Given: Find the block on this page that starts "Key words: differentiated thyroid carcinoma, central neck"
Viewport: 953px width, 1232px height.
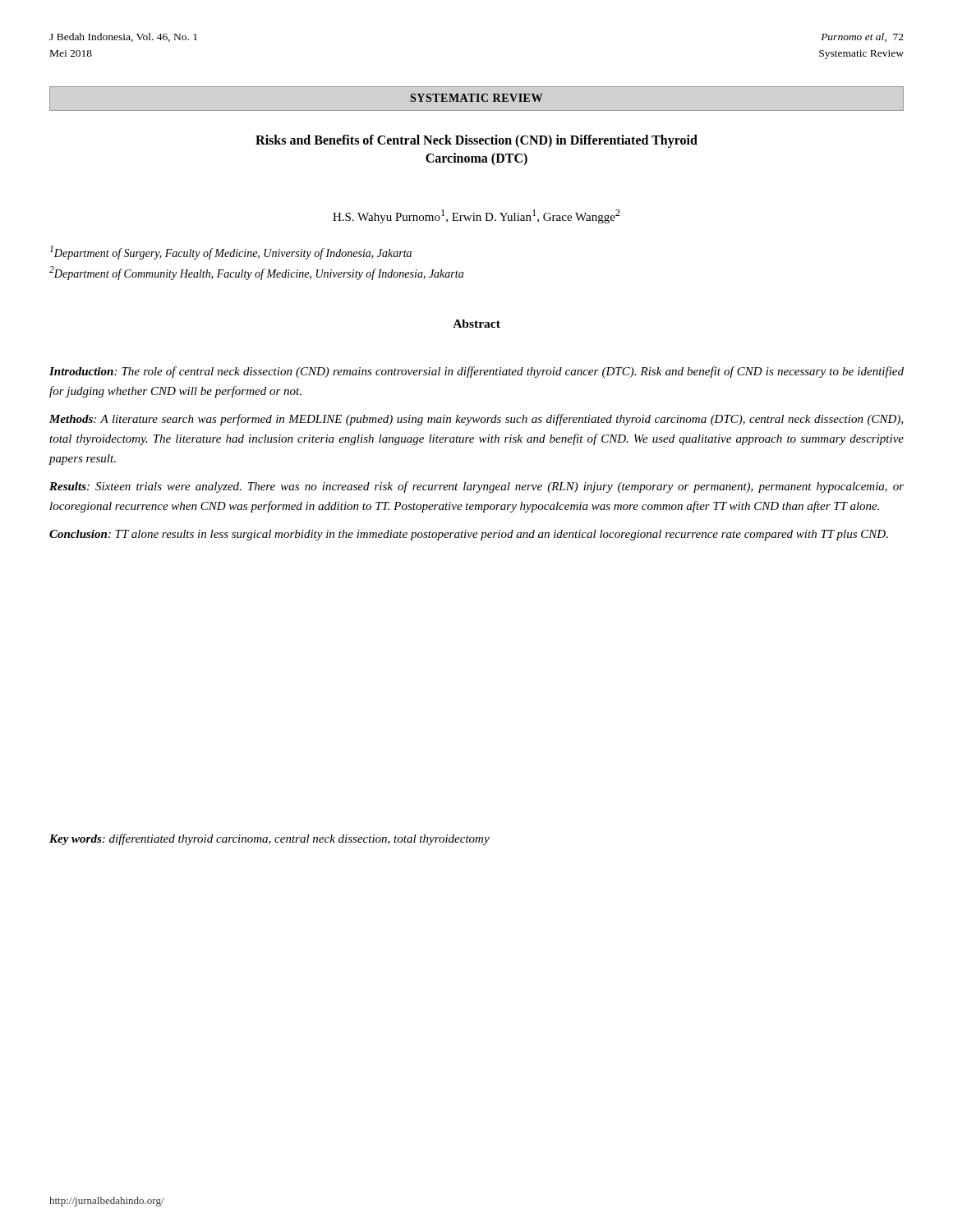Looking at the screenshot, I should click(269, 839).
